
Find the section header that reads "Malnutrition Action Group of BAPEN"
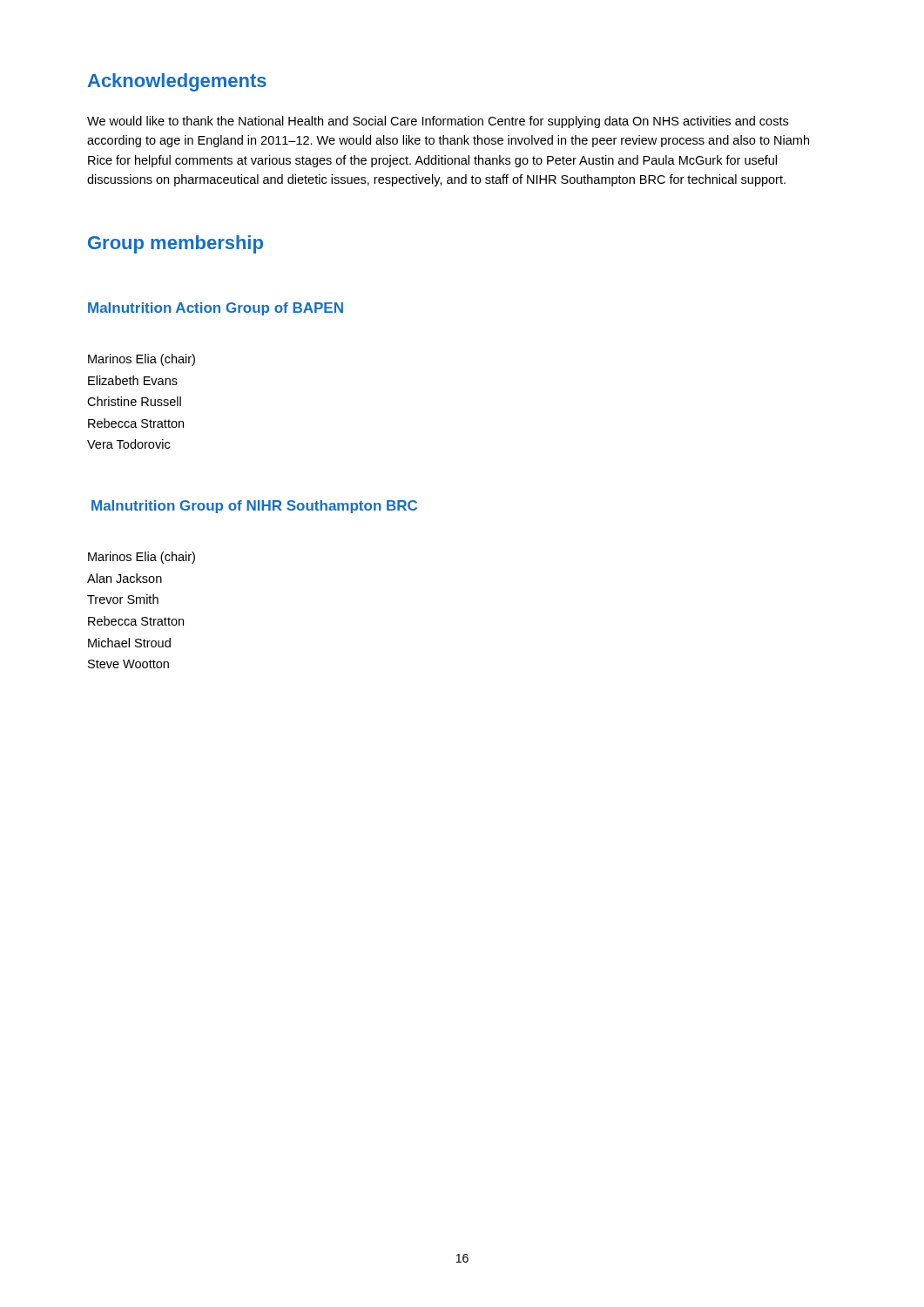click(x=216, y=308)
